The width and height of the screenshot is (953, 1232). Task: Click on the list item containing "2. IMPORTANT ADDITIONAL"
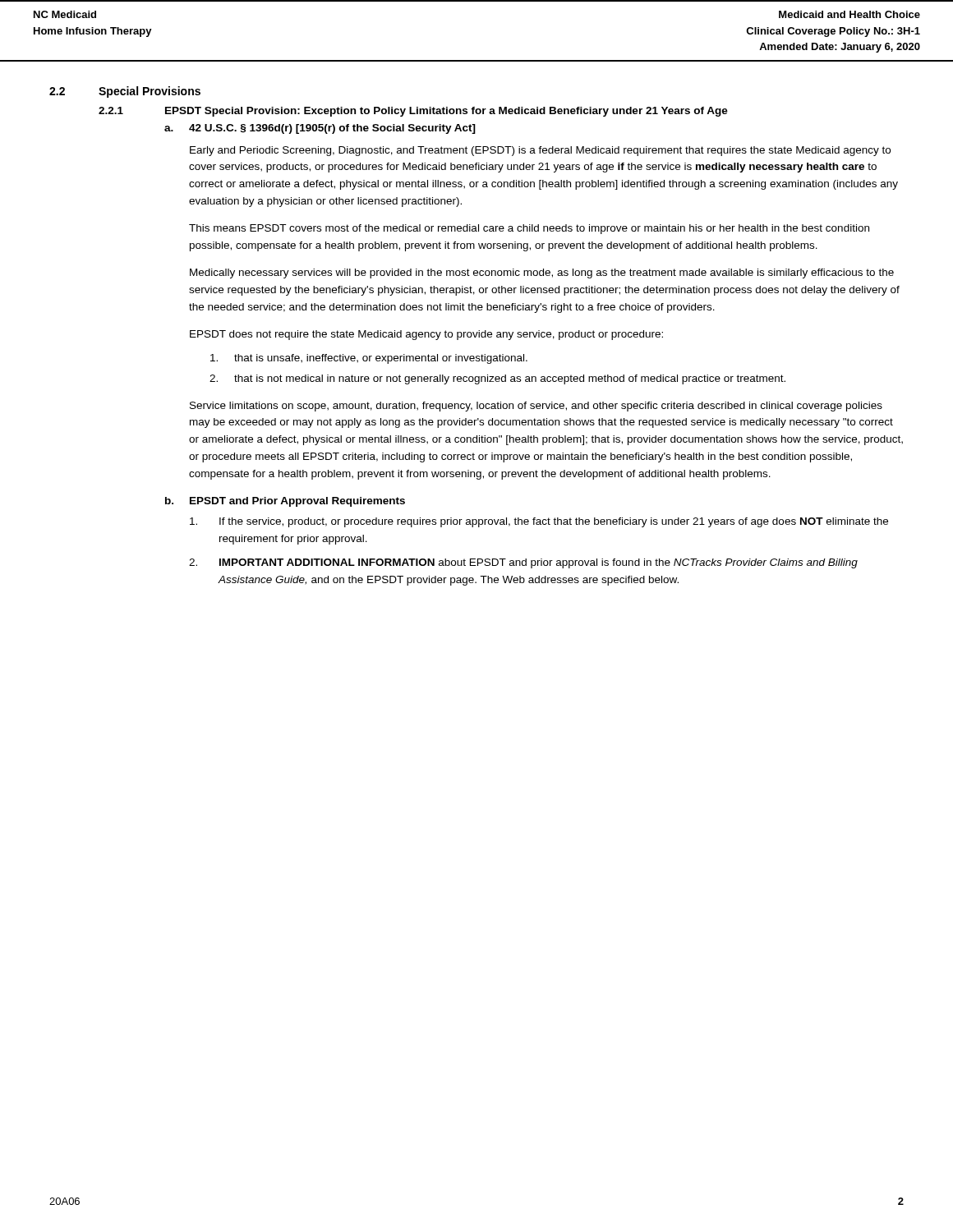pos(546,572)
